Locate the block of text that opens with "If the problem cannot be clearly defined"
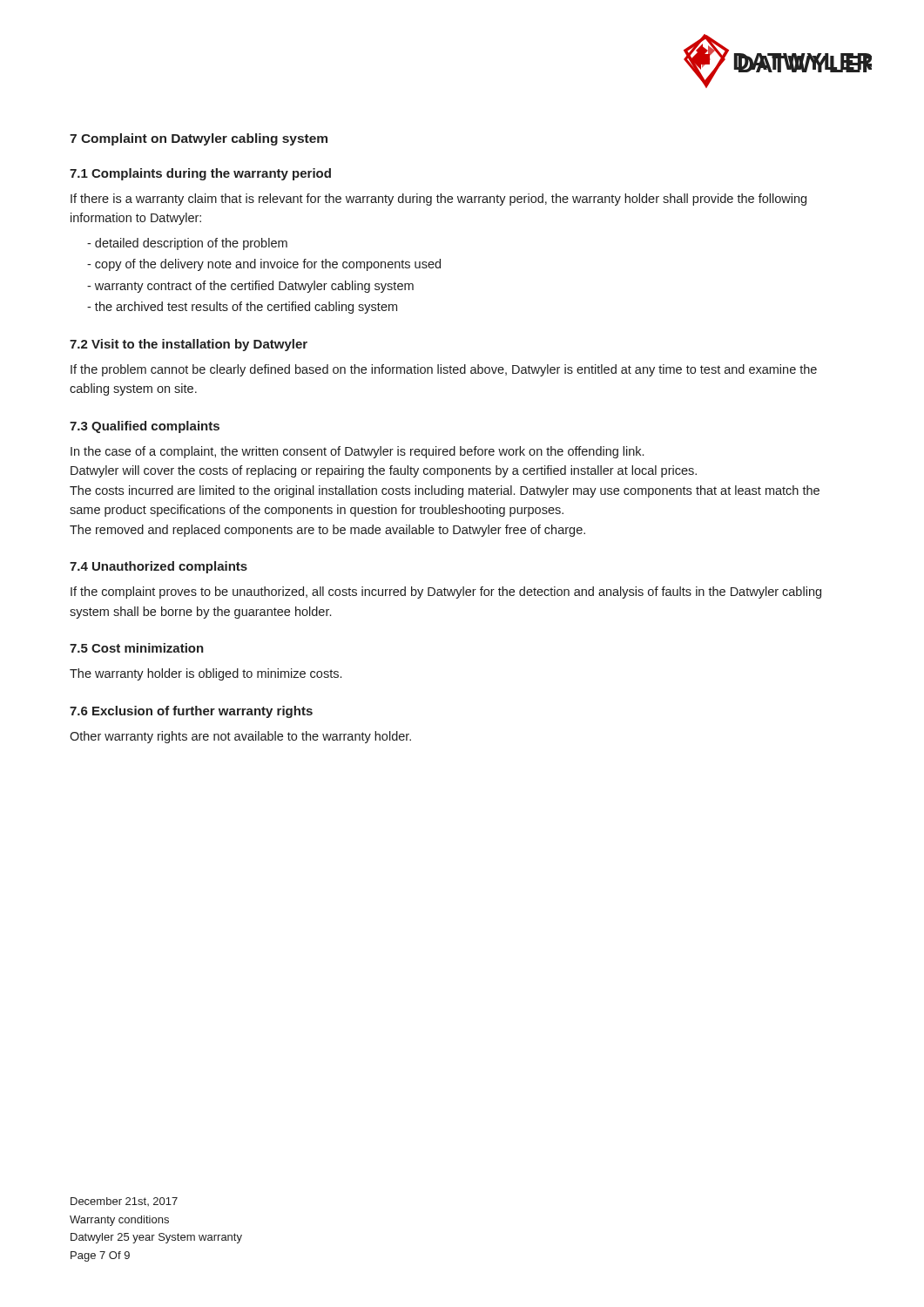The image size is (924, 1307). [x=443, y=379]
